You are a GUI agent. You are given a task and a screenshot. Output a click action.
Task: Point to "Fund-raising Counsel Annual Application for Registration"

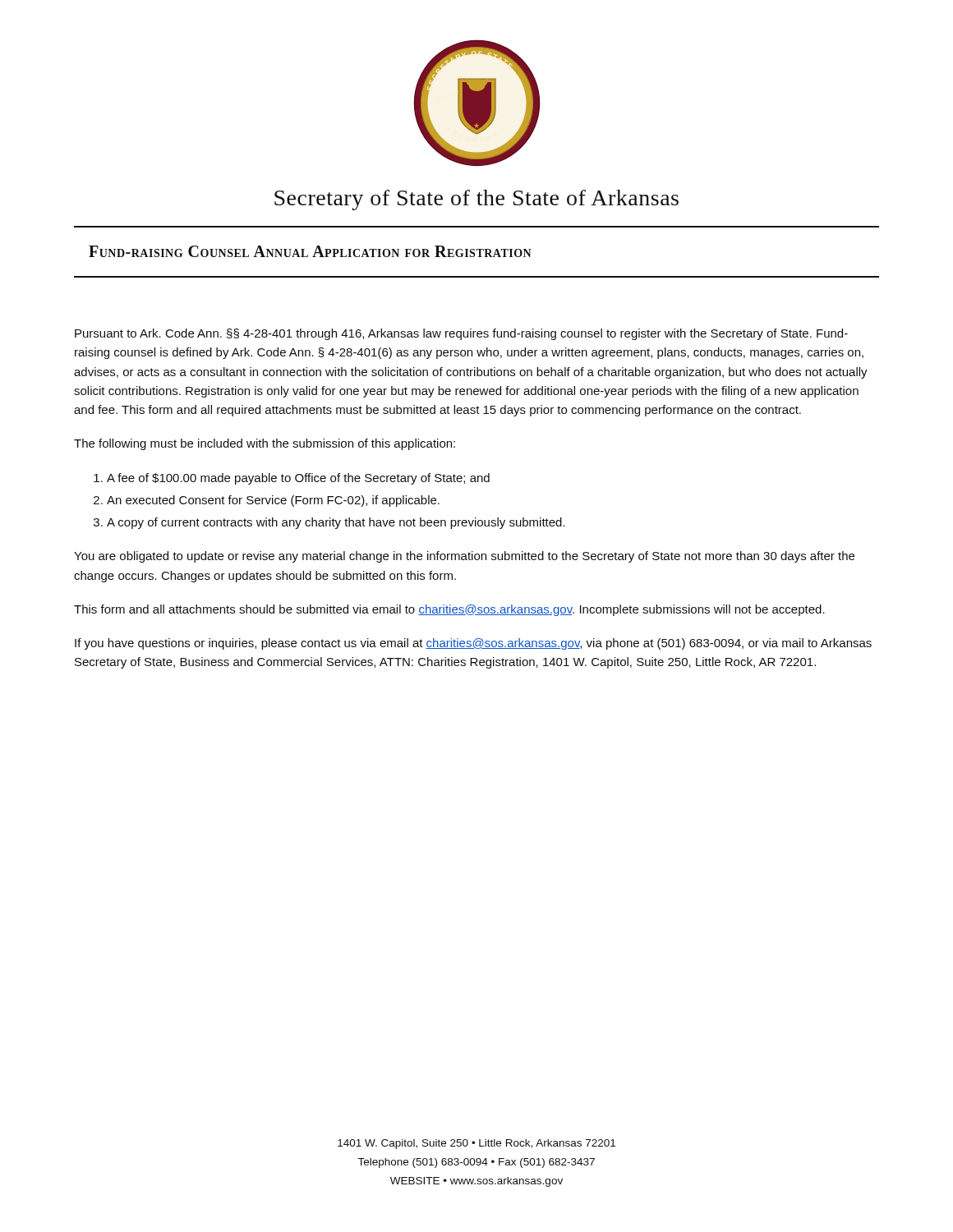(x=476, y=252)
